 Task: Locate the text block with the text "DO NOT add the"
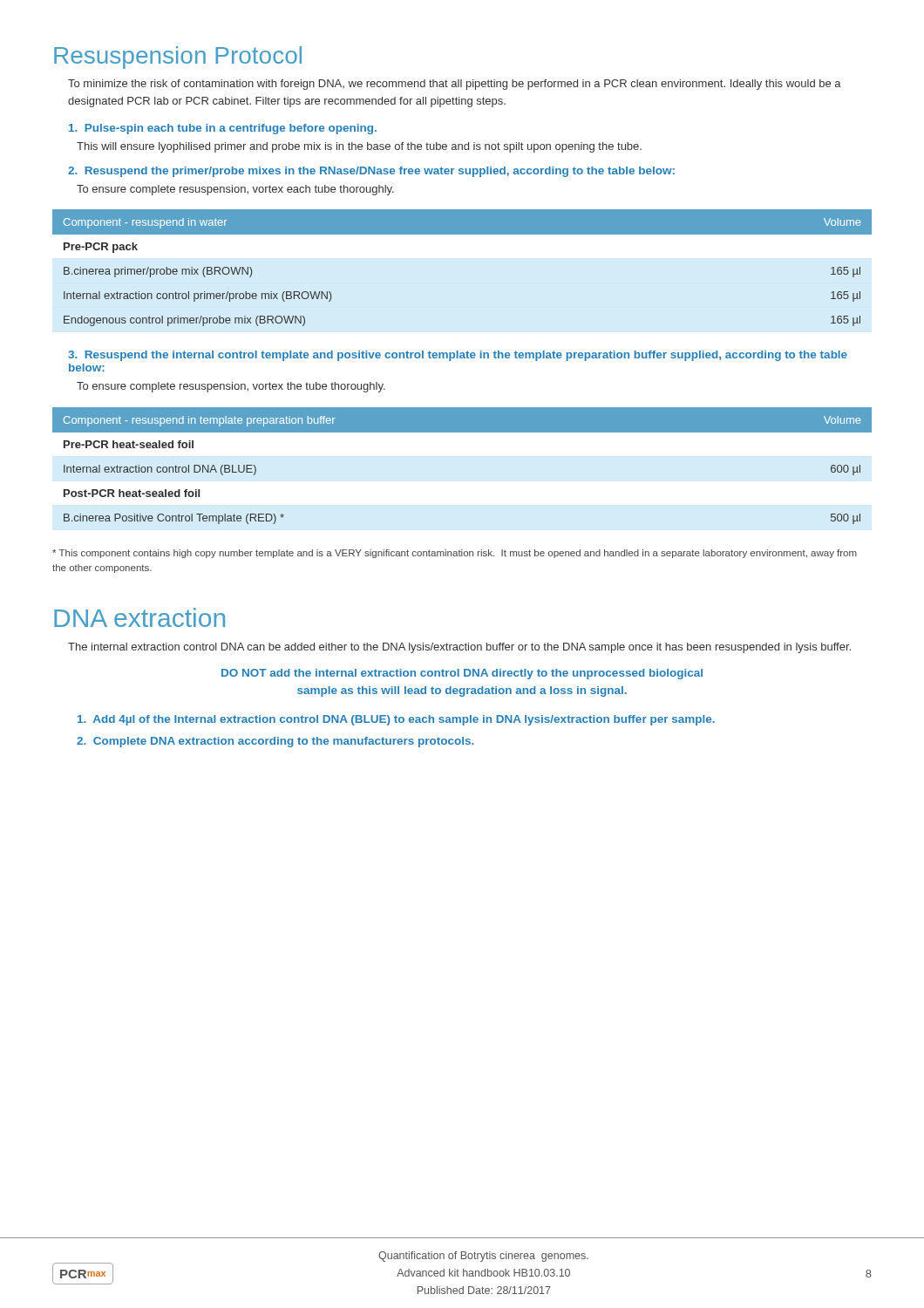point(462,681)
